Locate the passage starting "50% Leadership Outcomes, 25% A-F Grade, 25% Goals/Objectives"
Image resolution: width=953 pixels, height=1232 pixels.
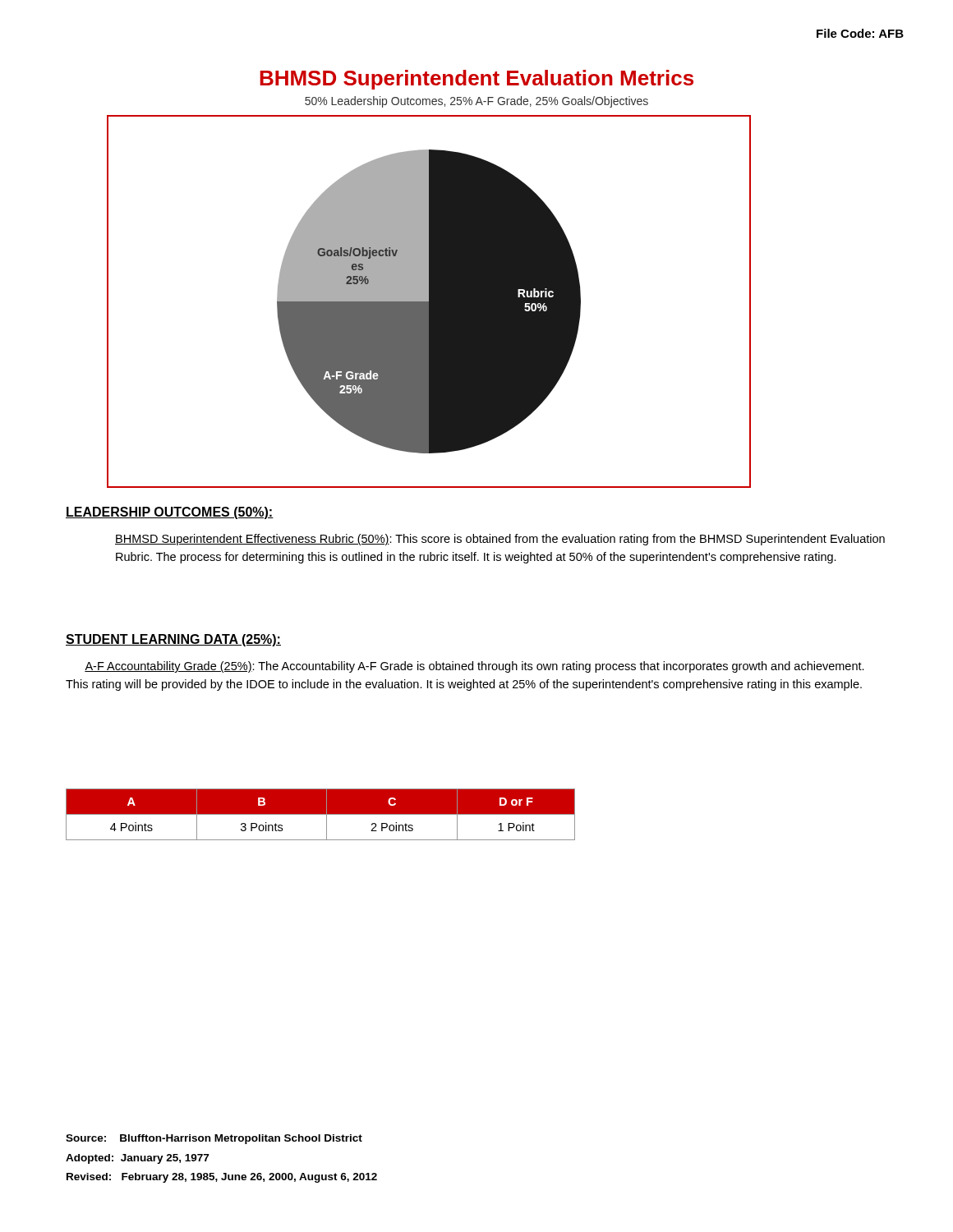click(476, 101)
